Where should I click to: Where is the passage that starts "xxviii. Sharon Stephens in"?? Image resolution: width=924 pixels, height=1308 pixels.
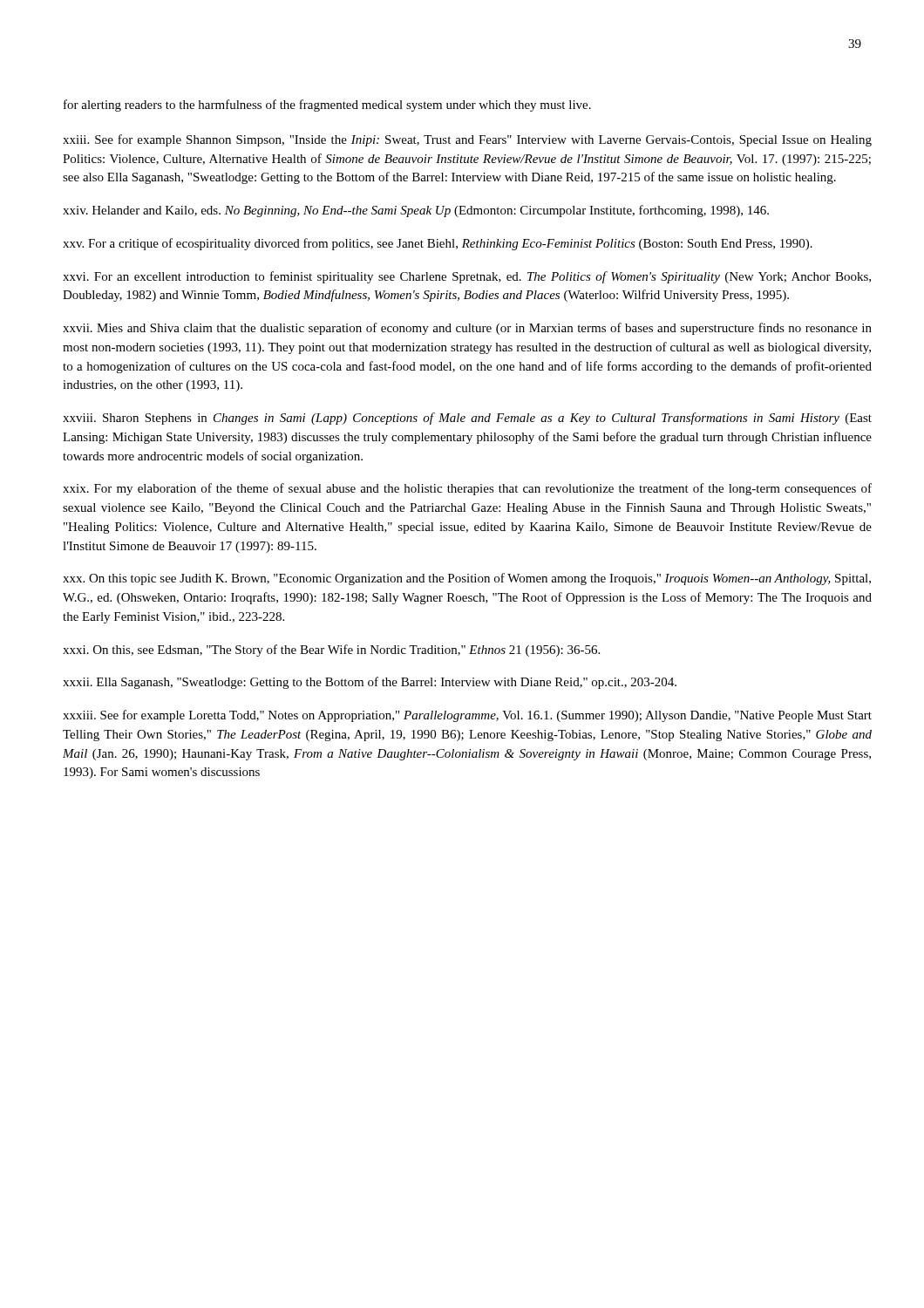point(467,437)
